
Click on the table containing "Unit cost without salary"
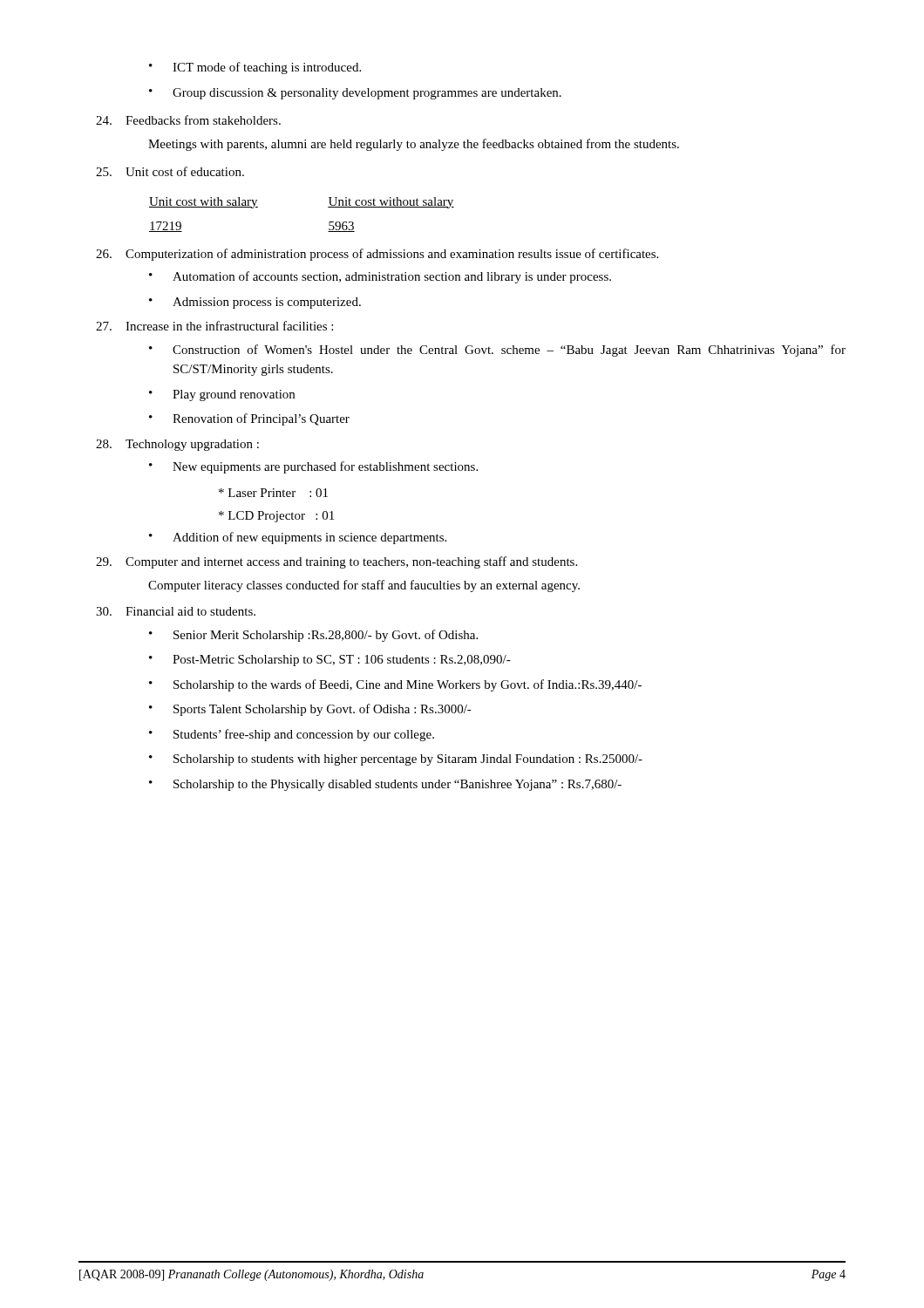click(x=497, y=213)
